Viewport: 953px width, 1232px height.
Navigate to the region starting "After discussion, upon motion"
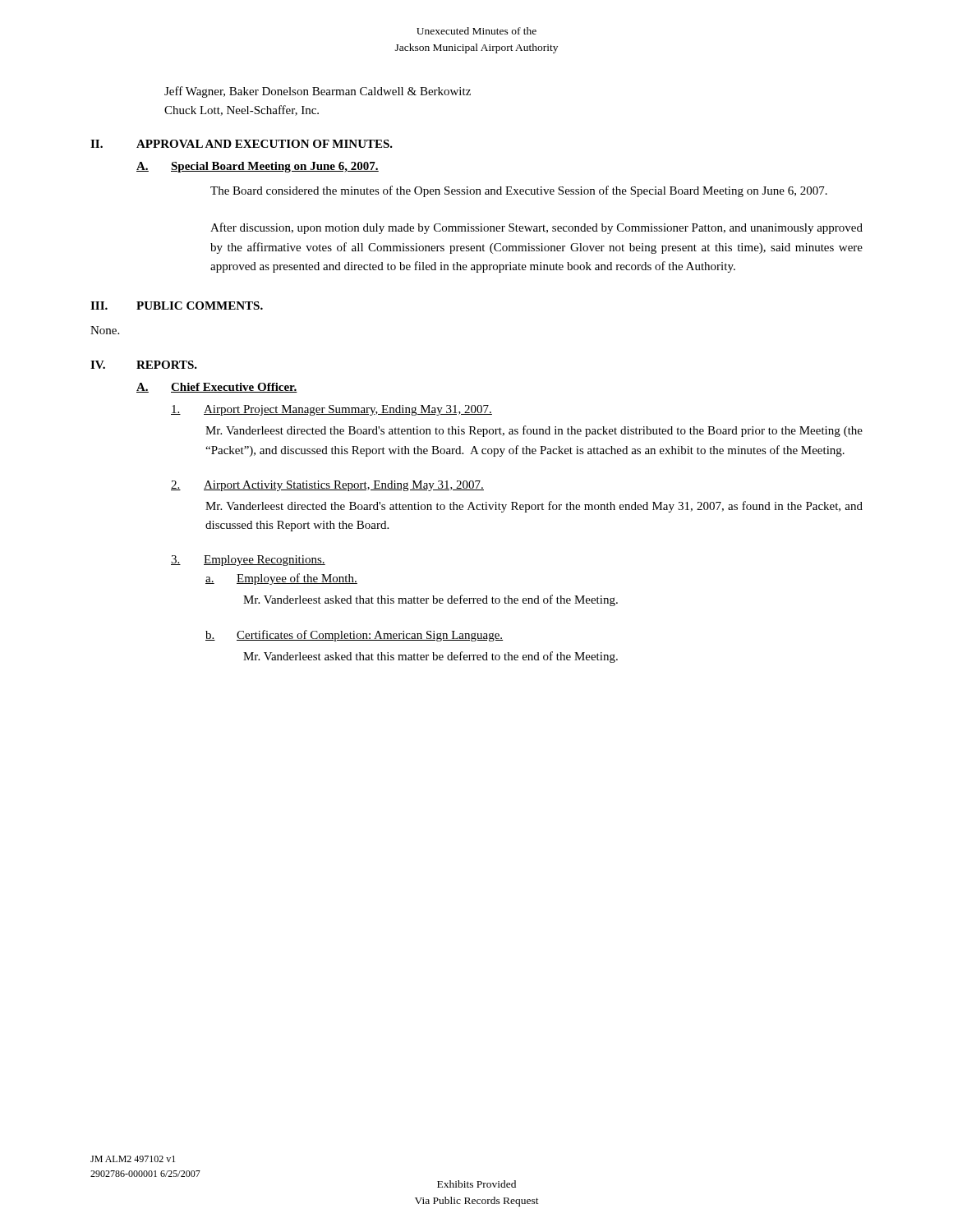pyautogui.click(x=536, y=247)
